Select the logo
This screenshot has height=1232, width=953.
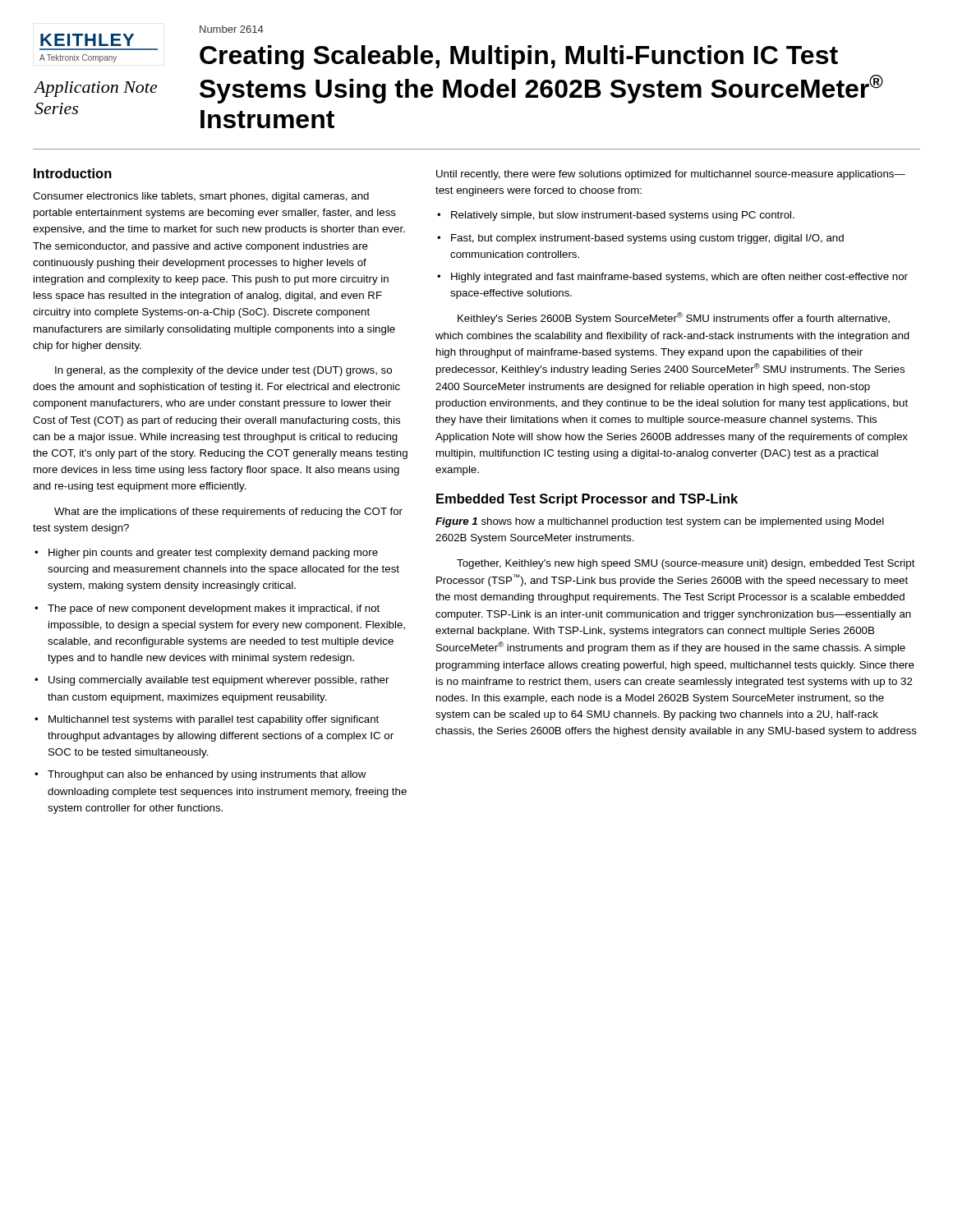click(99, 46)
